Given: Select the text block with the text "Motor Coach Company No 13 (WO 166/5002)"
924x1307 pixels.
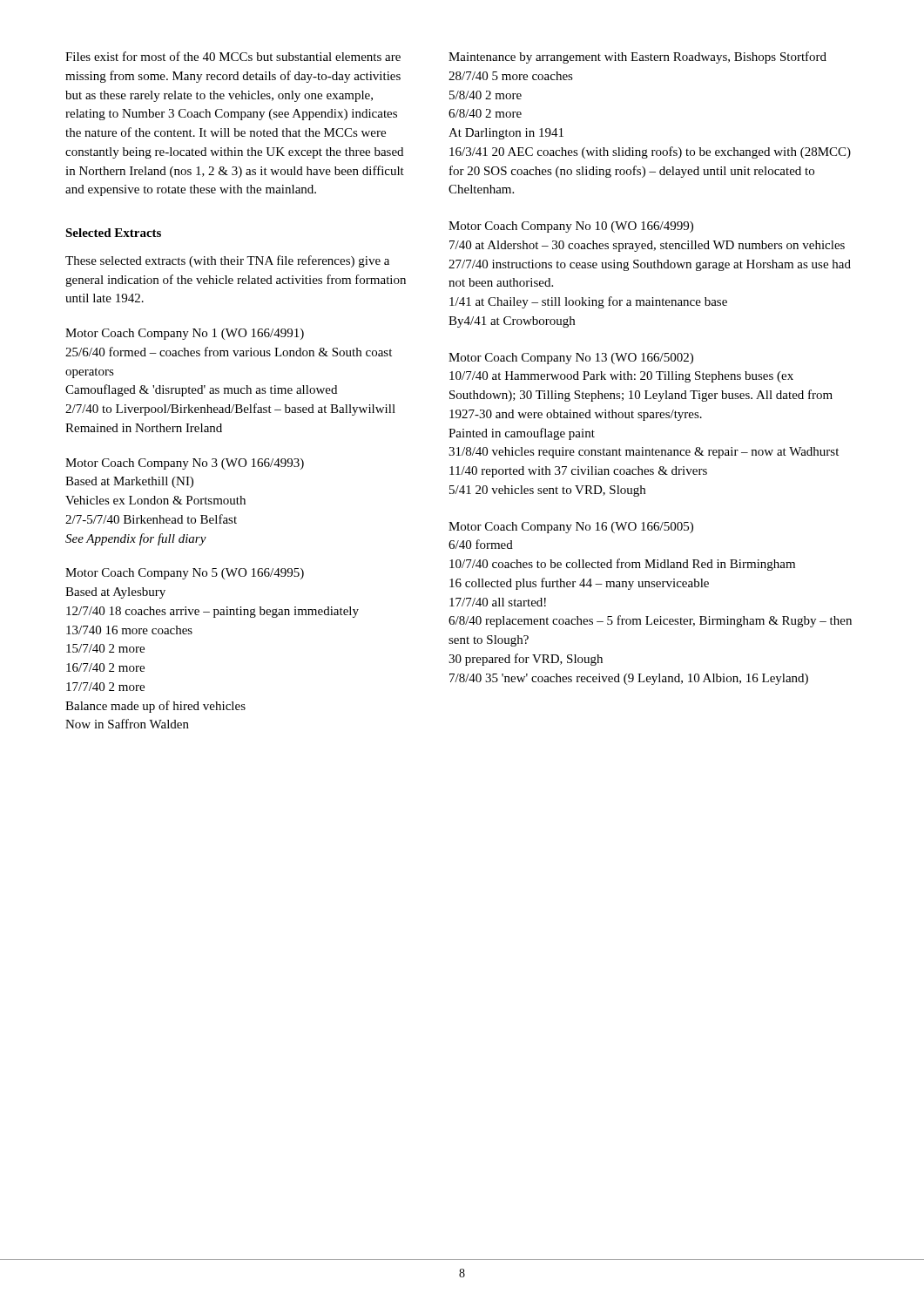Looking at the screenshot, I should click(654, 424).
